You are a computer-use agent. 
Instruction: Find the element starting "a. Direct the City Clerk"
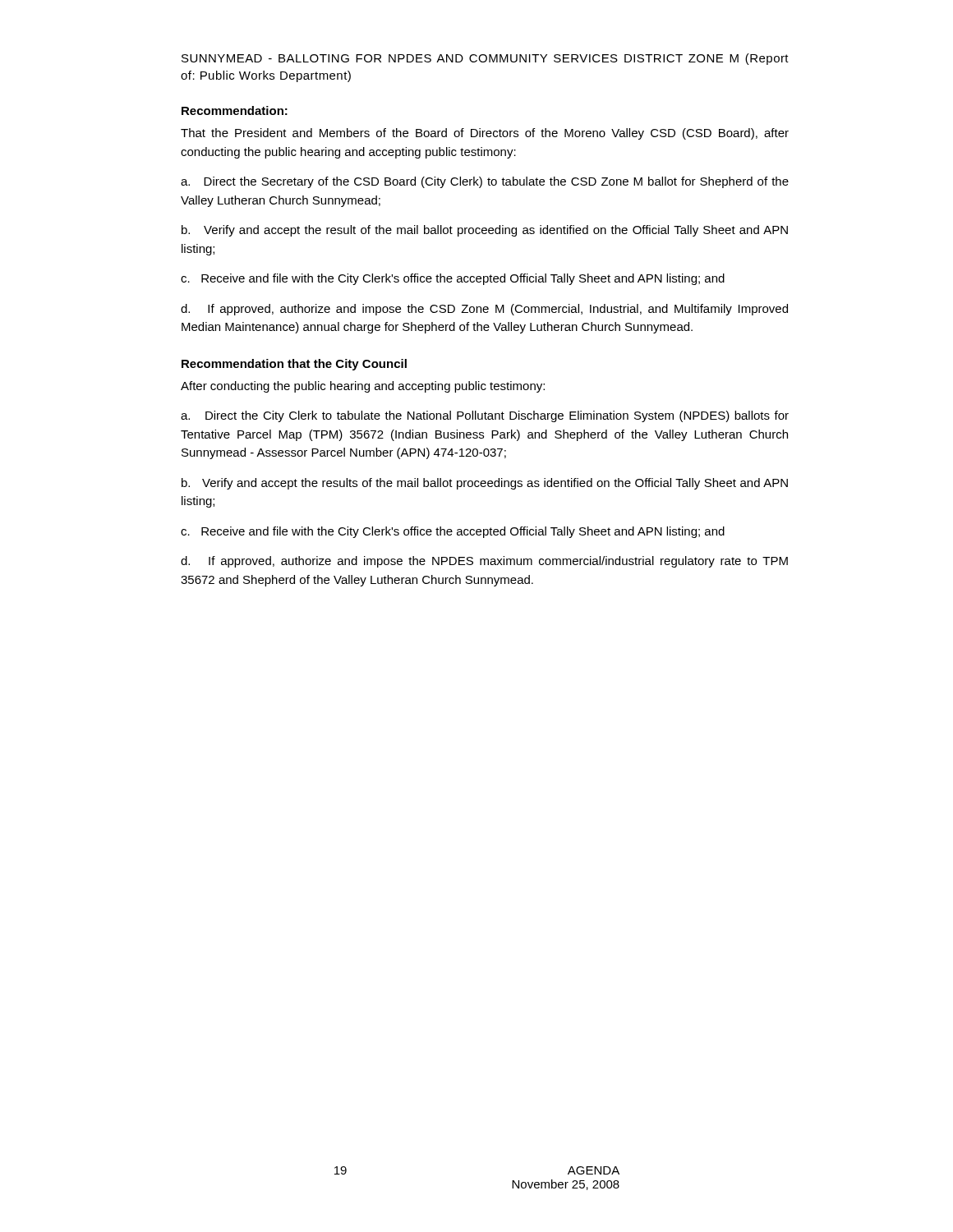[485, 434]
